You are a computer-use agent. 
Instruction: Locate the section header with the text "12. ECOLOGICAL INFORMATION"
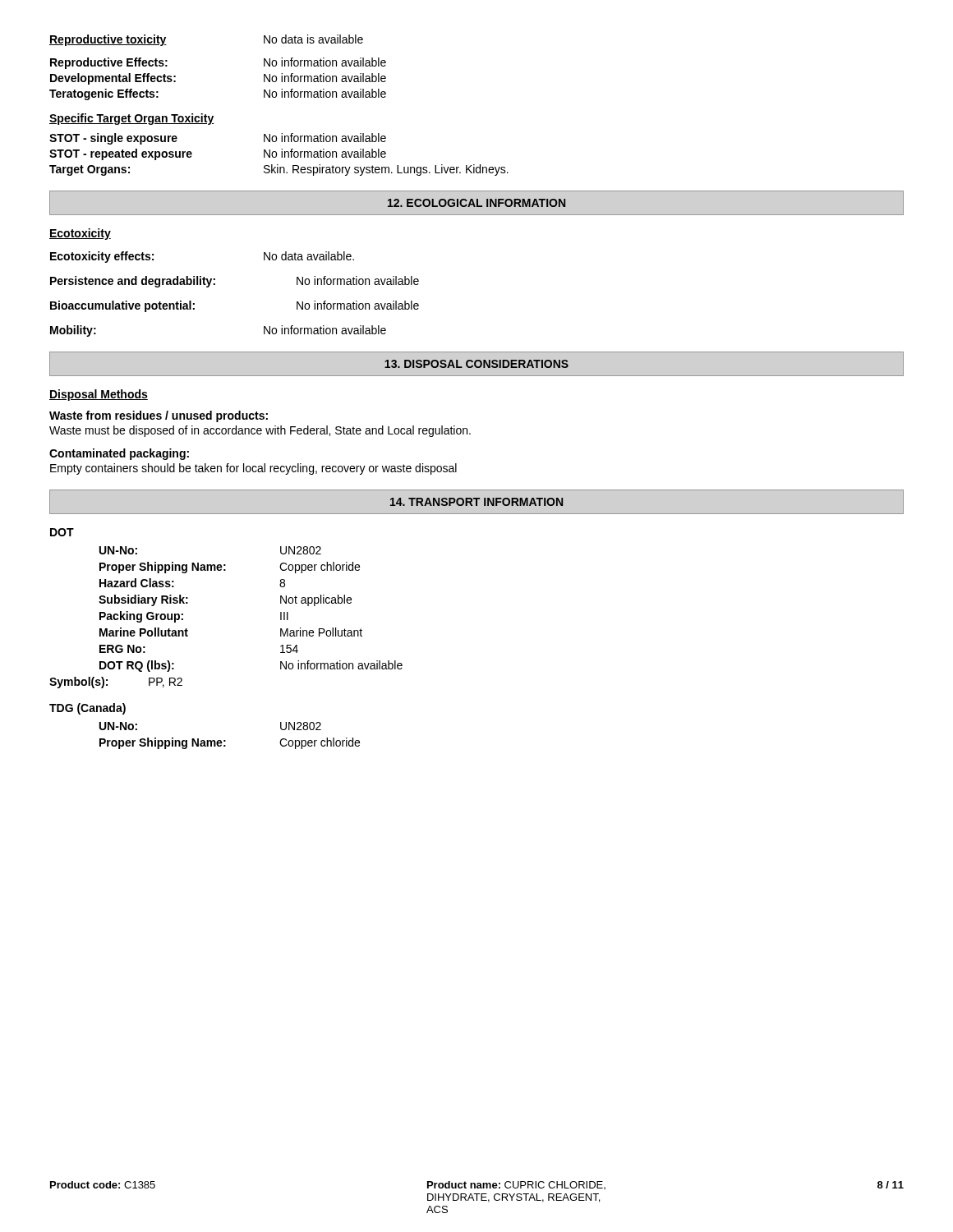(x=476, y=203)
